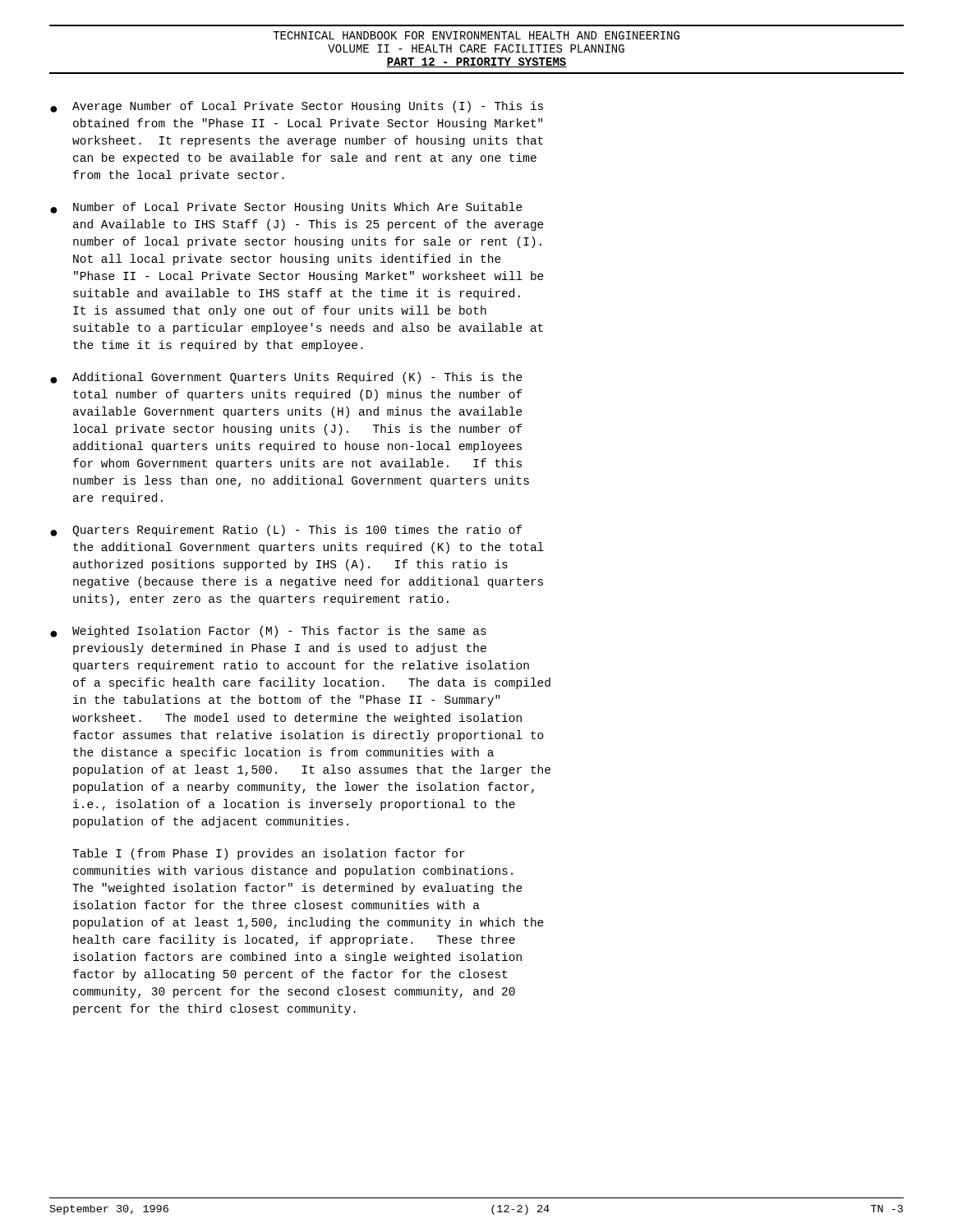Locate the text block starting "Table I (from Phase I) provides"
953x1232 pixels.
coord(308,932)
